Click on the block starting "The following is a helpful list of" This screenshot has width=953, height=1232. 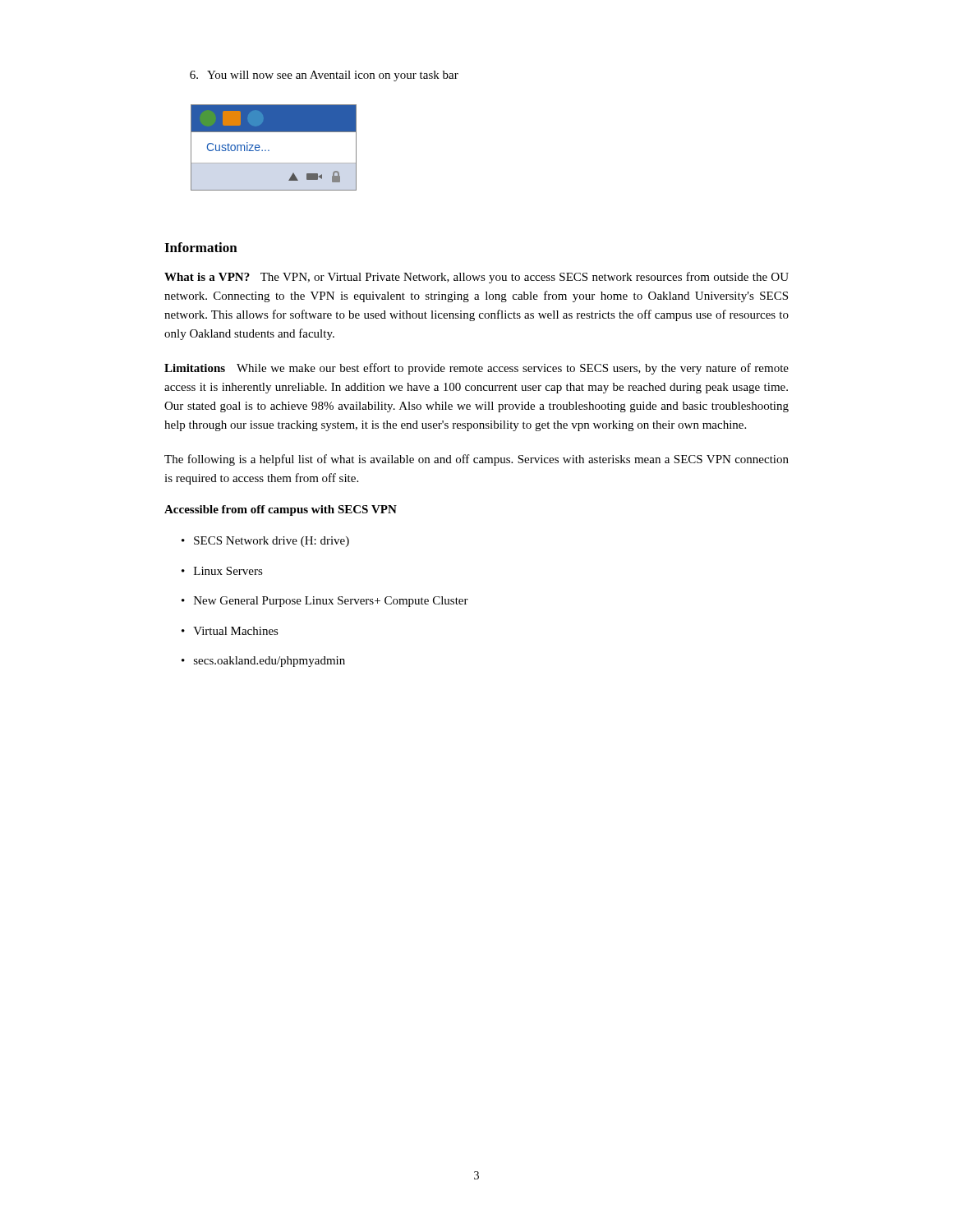pos(476,469)
